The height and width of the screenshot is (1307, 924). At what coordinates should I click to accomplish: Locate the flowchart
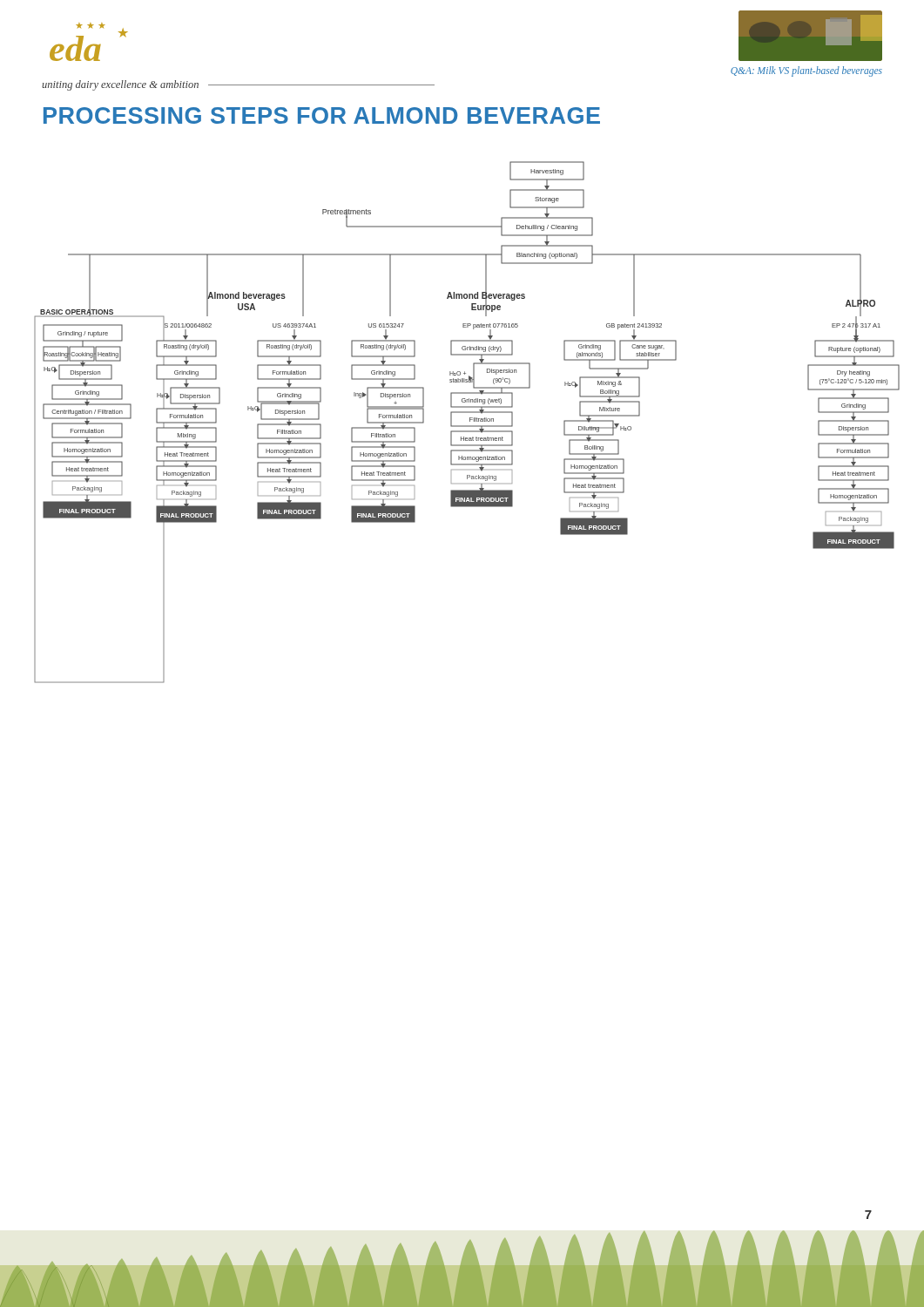point(462,430)
